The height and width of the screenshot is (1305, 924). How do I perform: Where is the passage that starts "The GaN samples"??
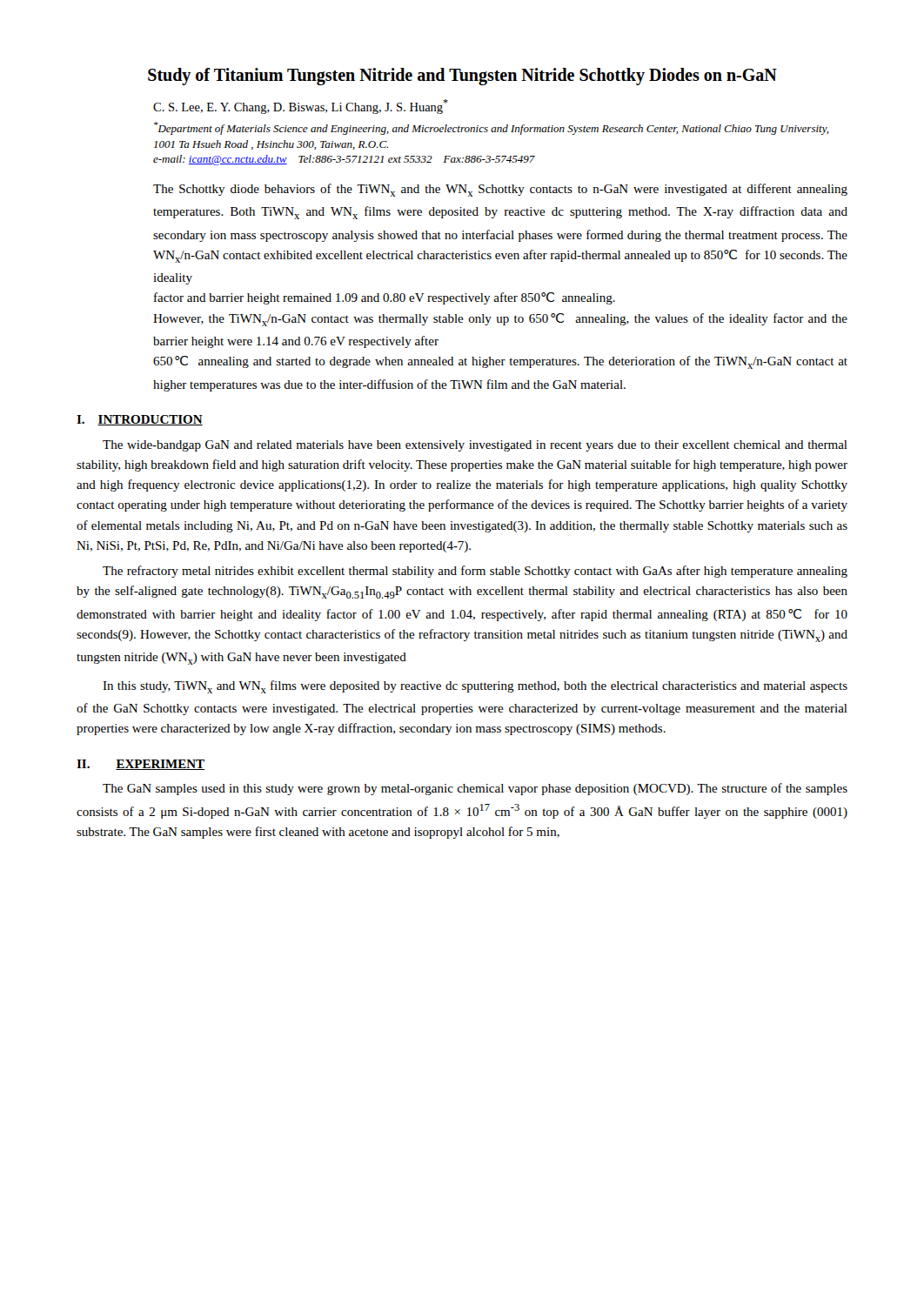(462, 811)
